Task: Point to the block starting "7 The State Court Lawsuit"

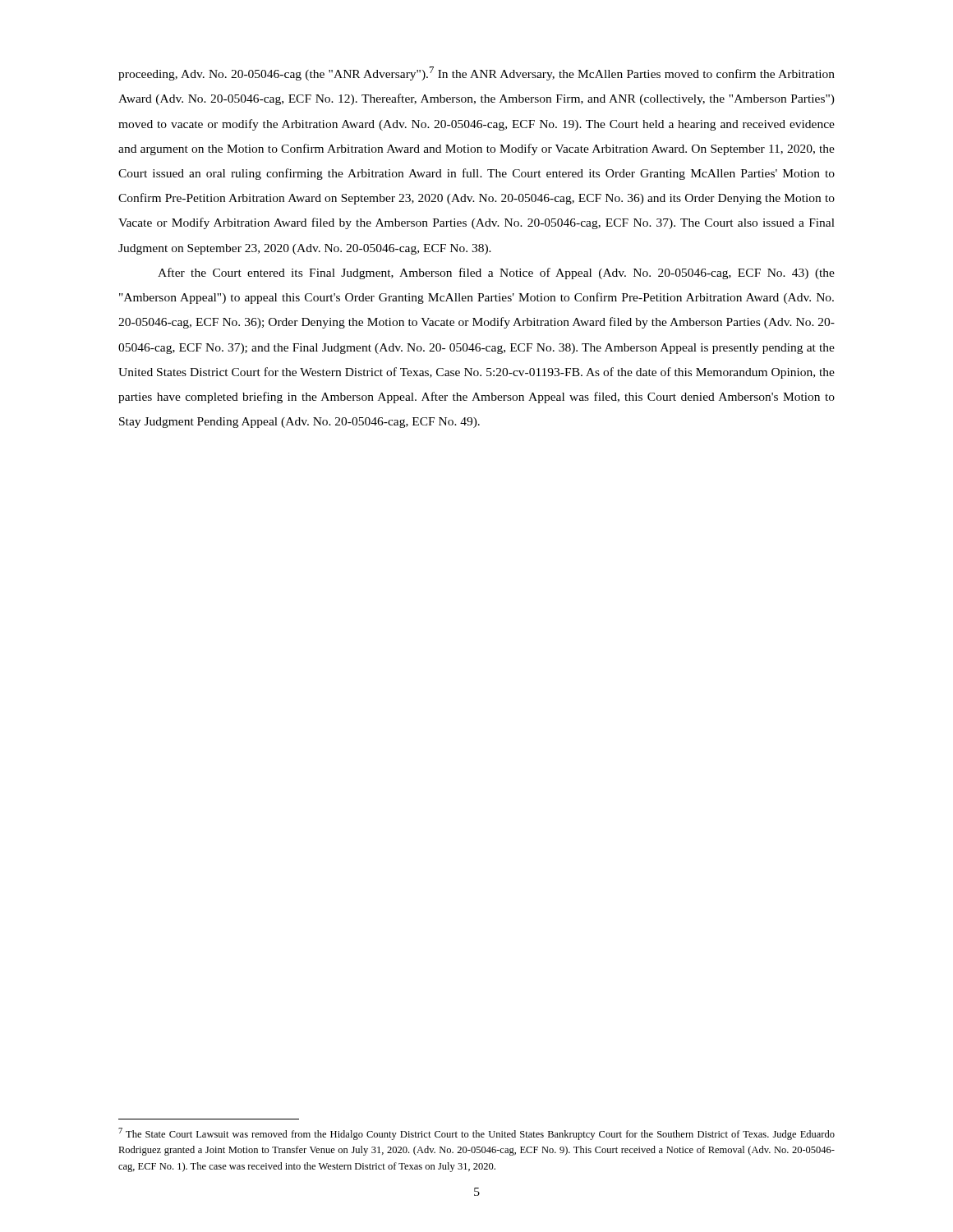Action: (476, 1146)
